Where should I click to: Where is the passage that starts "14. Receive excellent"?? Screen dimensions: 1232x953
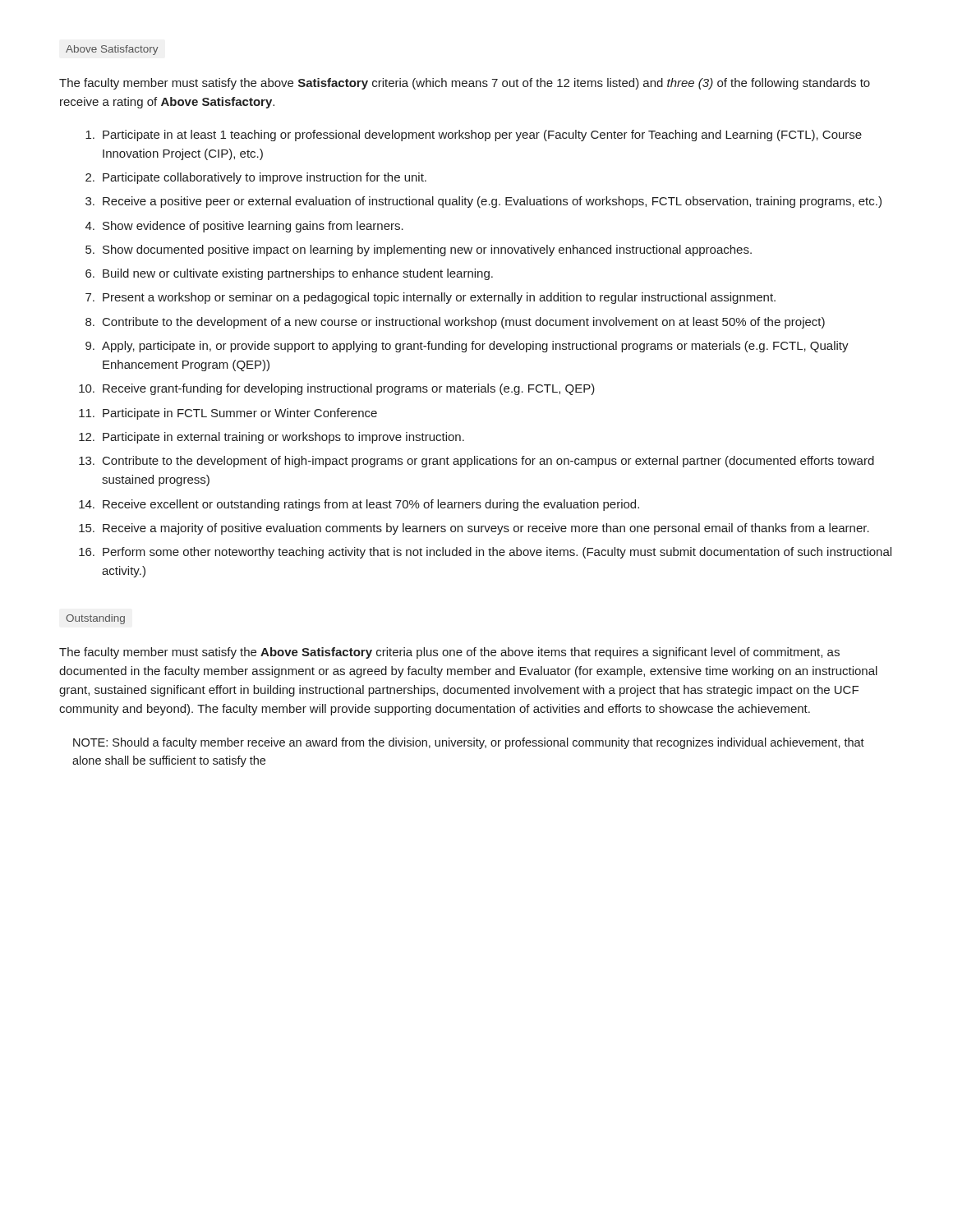tap(476, 504)
